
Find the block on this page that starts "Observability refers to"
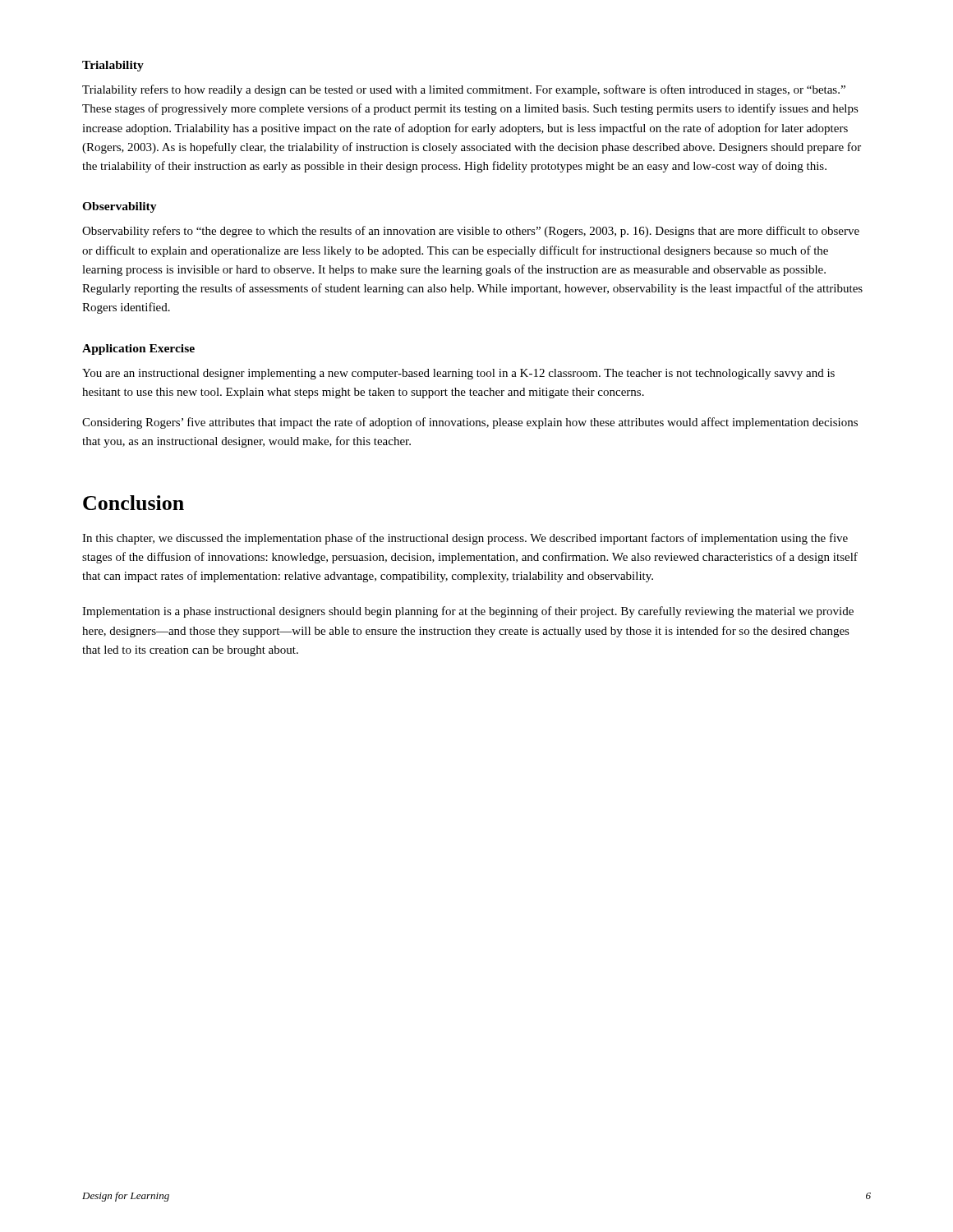click(472, 269)
